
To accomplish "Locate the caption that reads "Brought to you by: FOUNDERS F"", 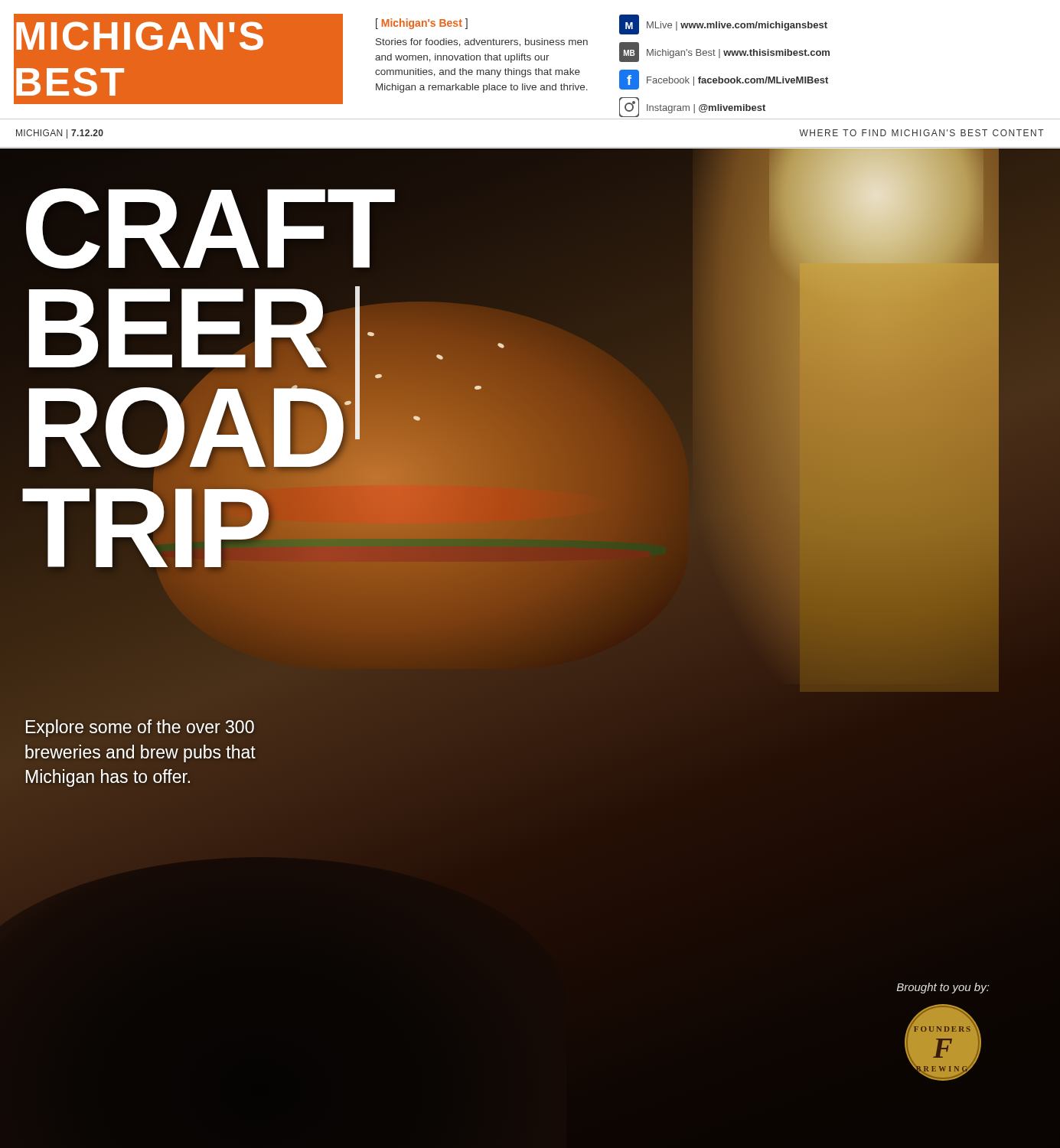I will (x=943, y=1032).
